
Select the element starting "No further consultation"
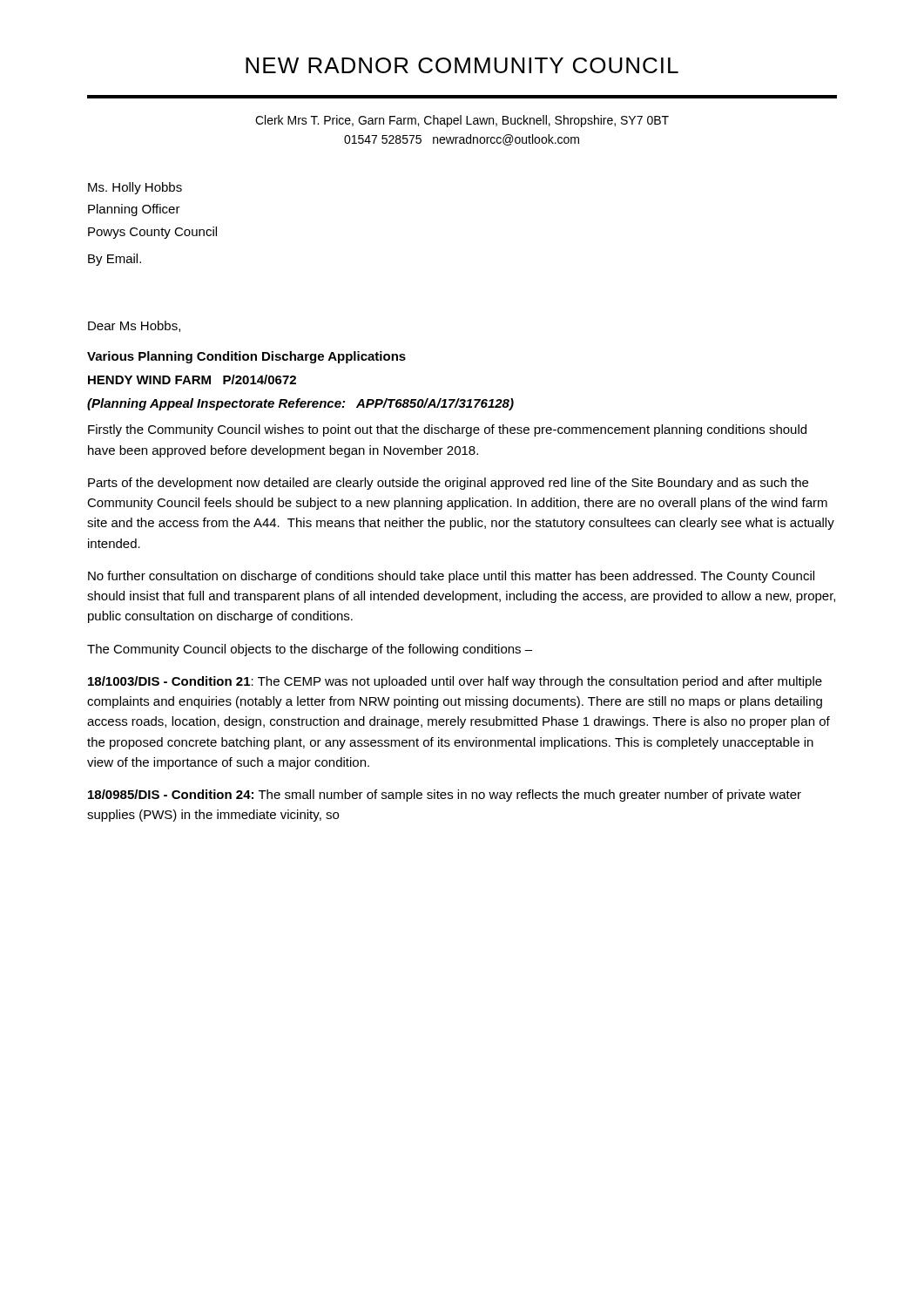point(462,596)
